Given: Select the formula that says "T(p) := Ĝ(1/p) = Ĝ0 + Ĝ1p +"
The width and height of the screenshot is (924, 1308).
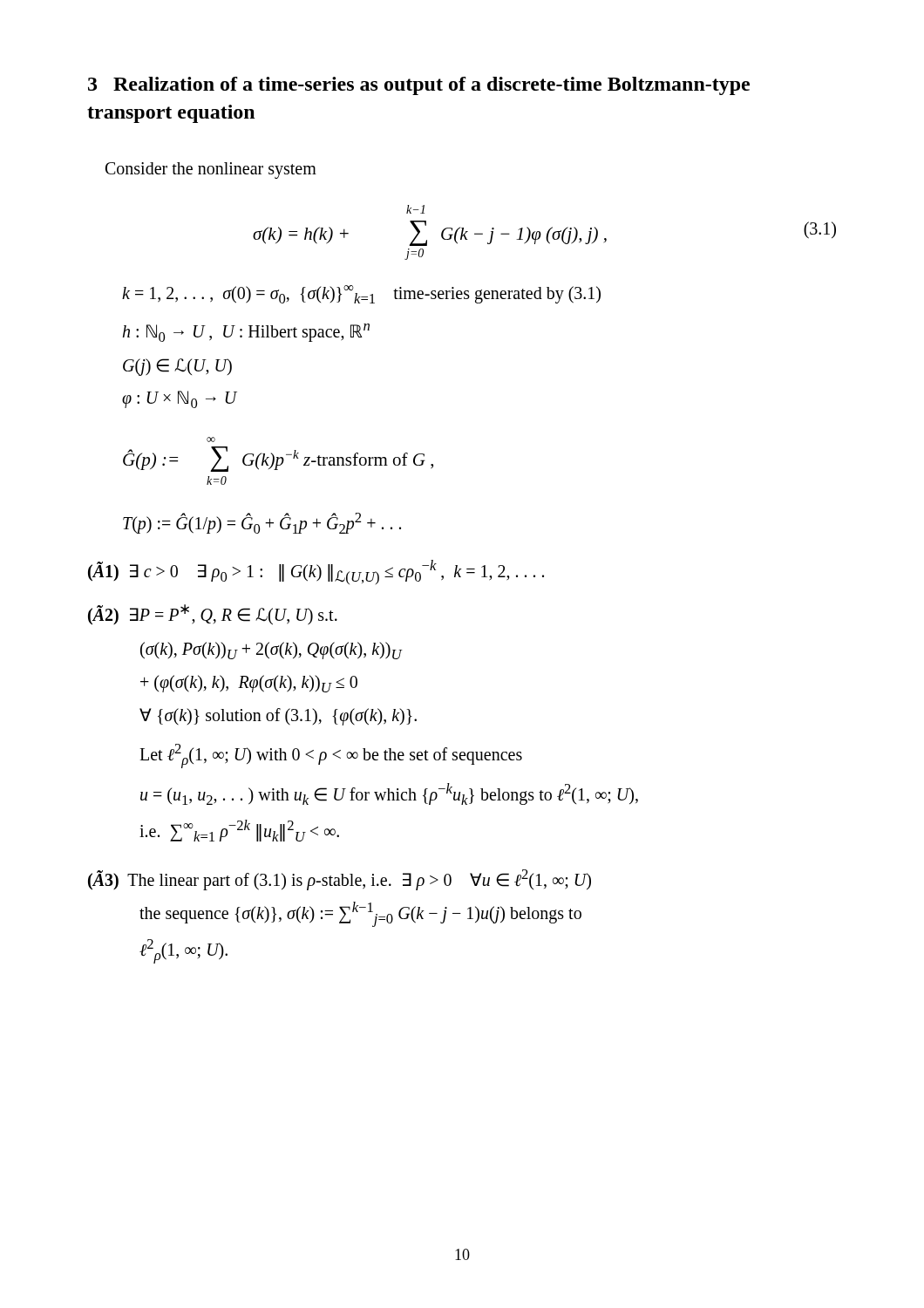Looking at the screenshot, I should click(262, 523).
